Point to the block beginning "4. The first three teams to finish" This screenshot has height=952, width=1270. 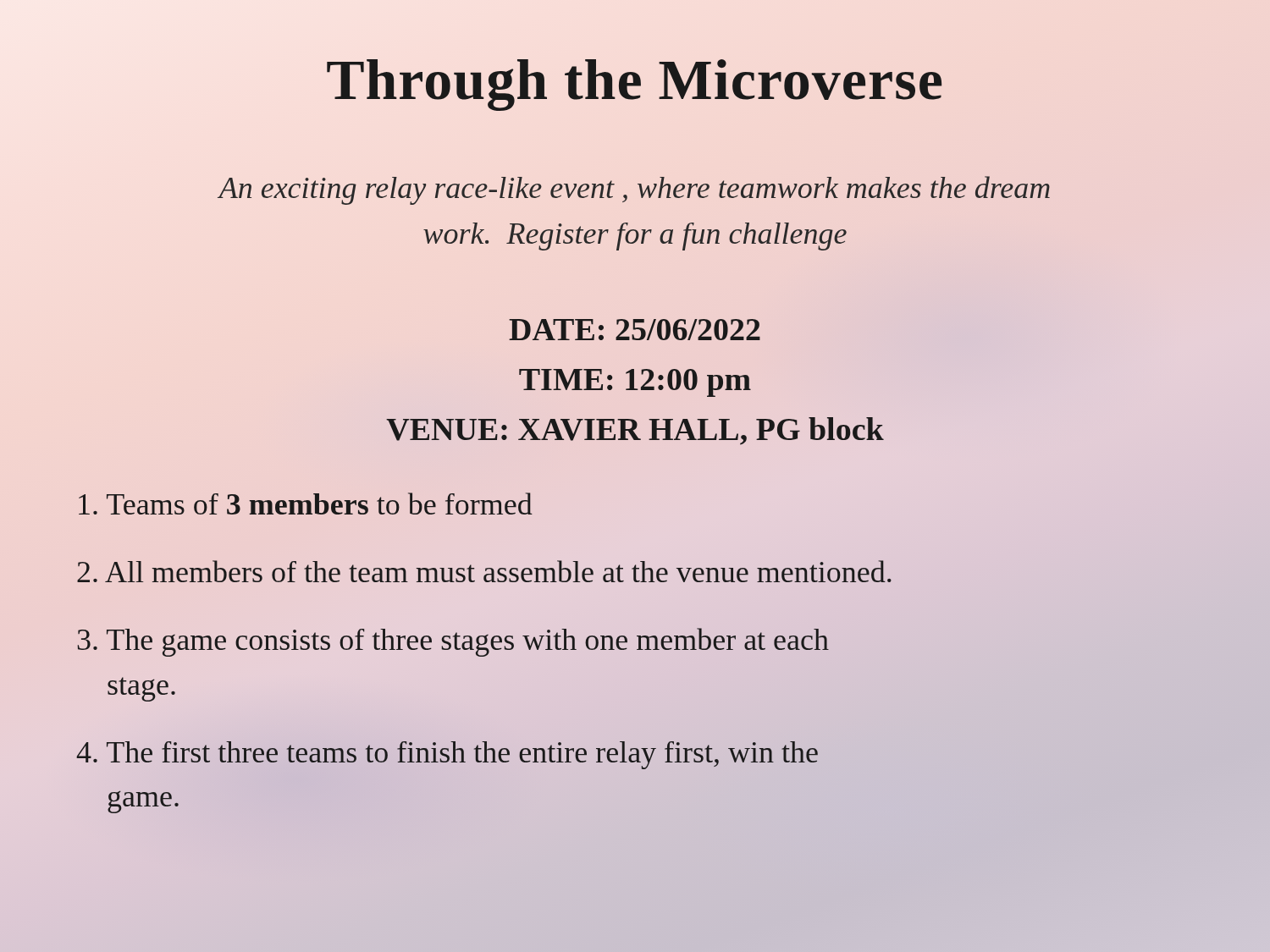447,774
